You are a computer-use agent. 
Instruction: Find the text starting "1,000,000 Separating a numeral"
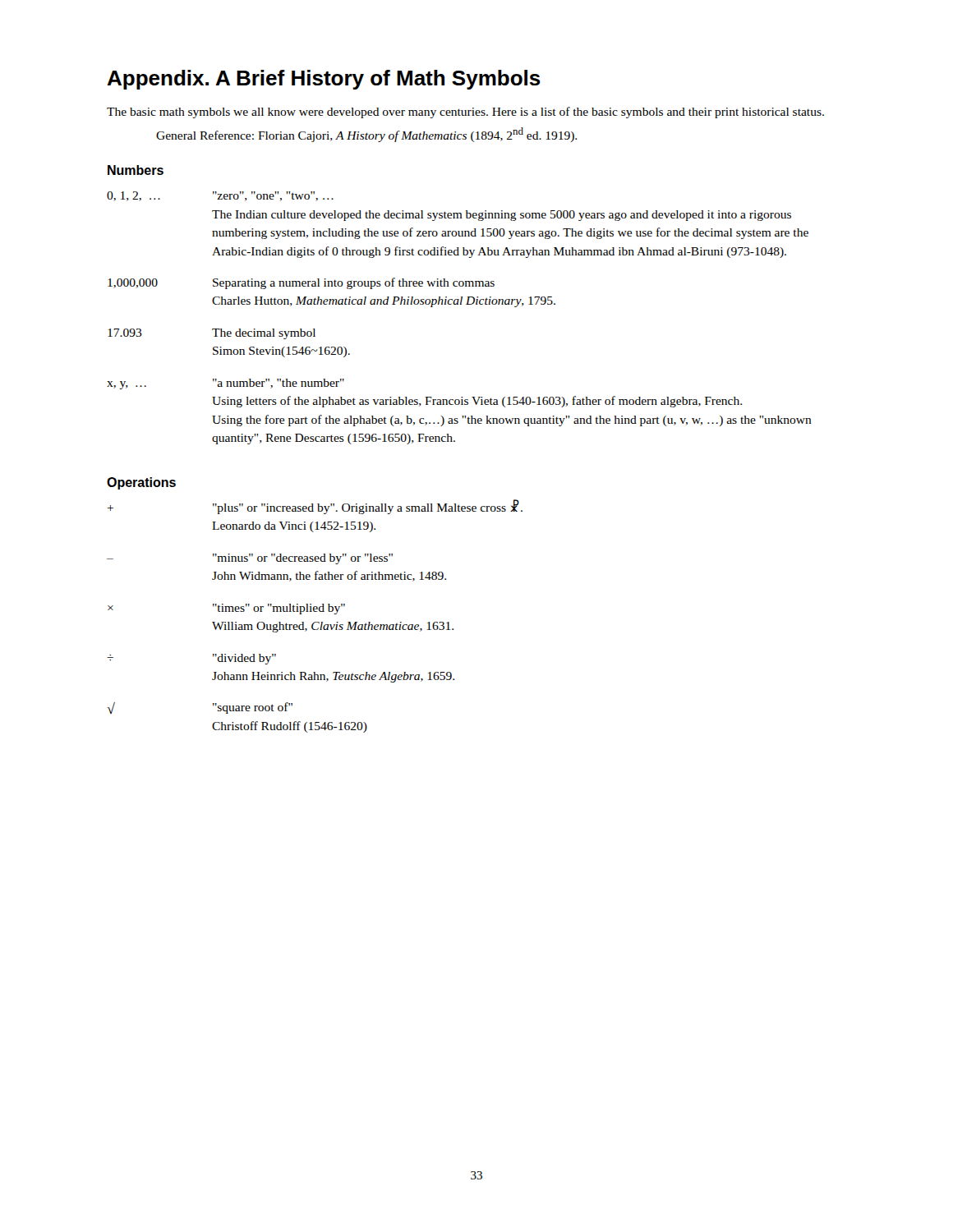tap(476, 299)
